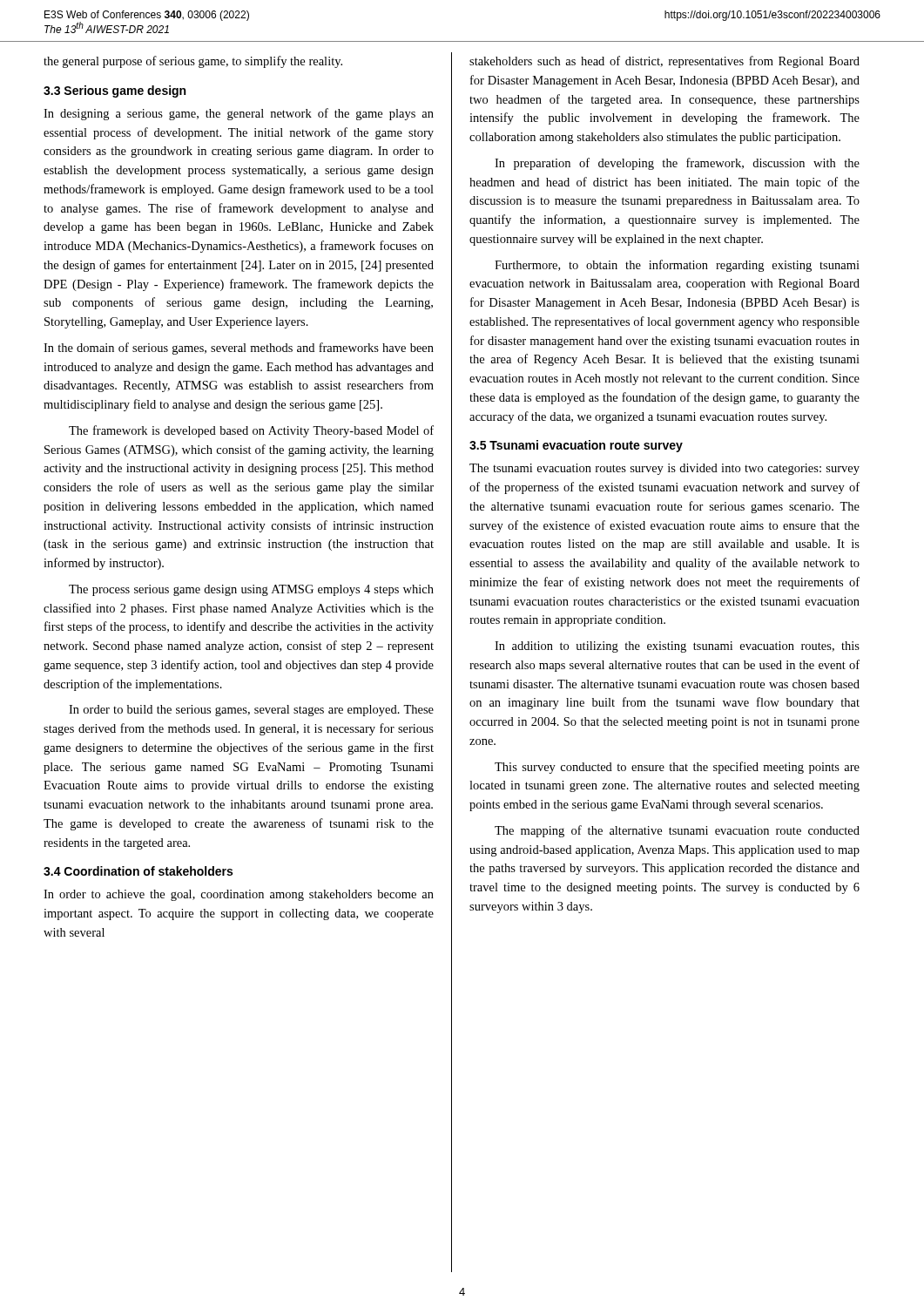The image size is (924, 1307).
Task: Click on the text block that says "In the domain"
Action: pyautogui.click(x=239, y=377)
